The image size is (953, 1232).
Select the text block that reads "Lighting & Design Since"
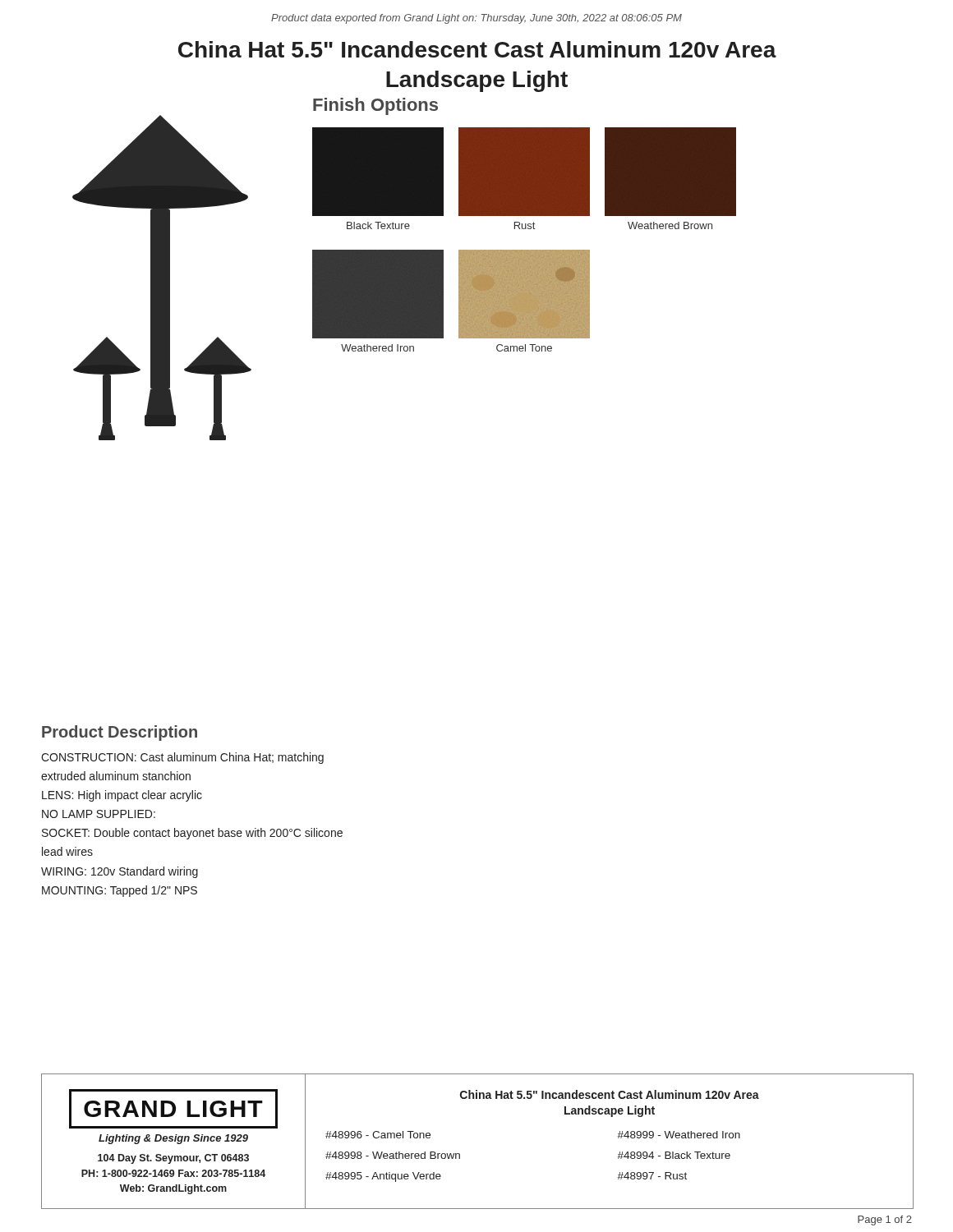tap(173, 1138)
